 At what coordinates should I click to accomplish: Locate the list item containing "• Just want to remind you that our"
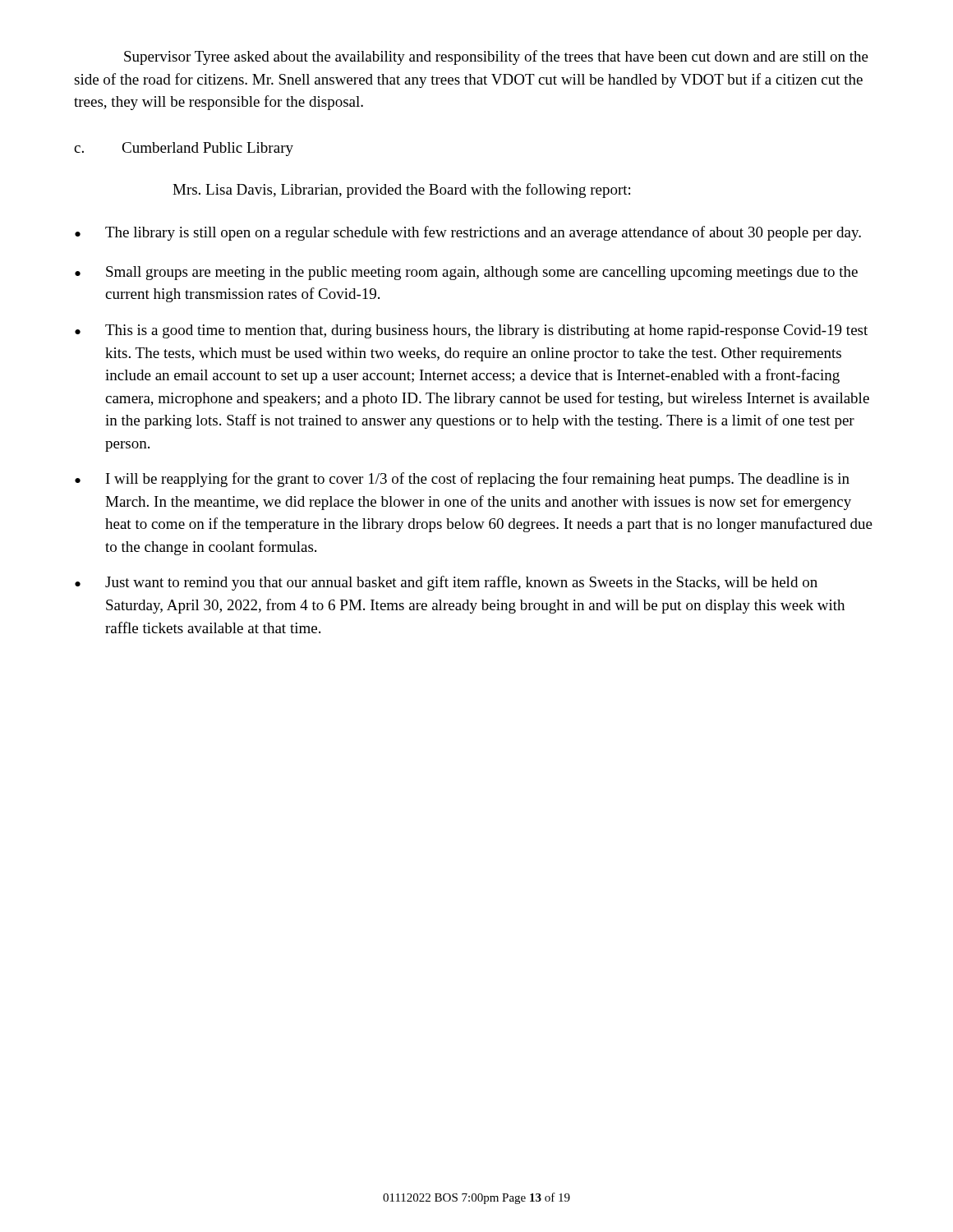pos(476,605)
